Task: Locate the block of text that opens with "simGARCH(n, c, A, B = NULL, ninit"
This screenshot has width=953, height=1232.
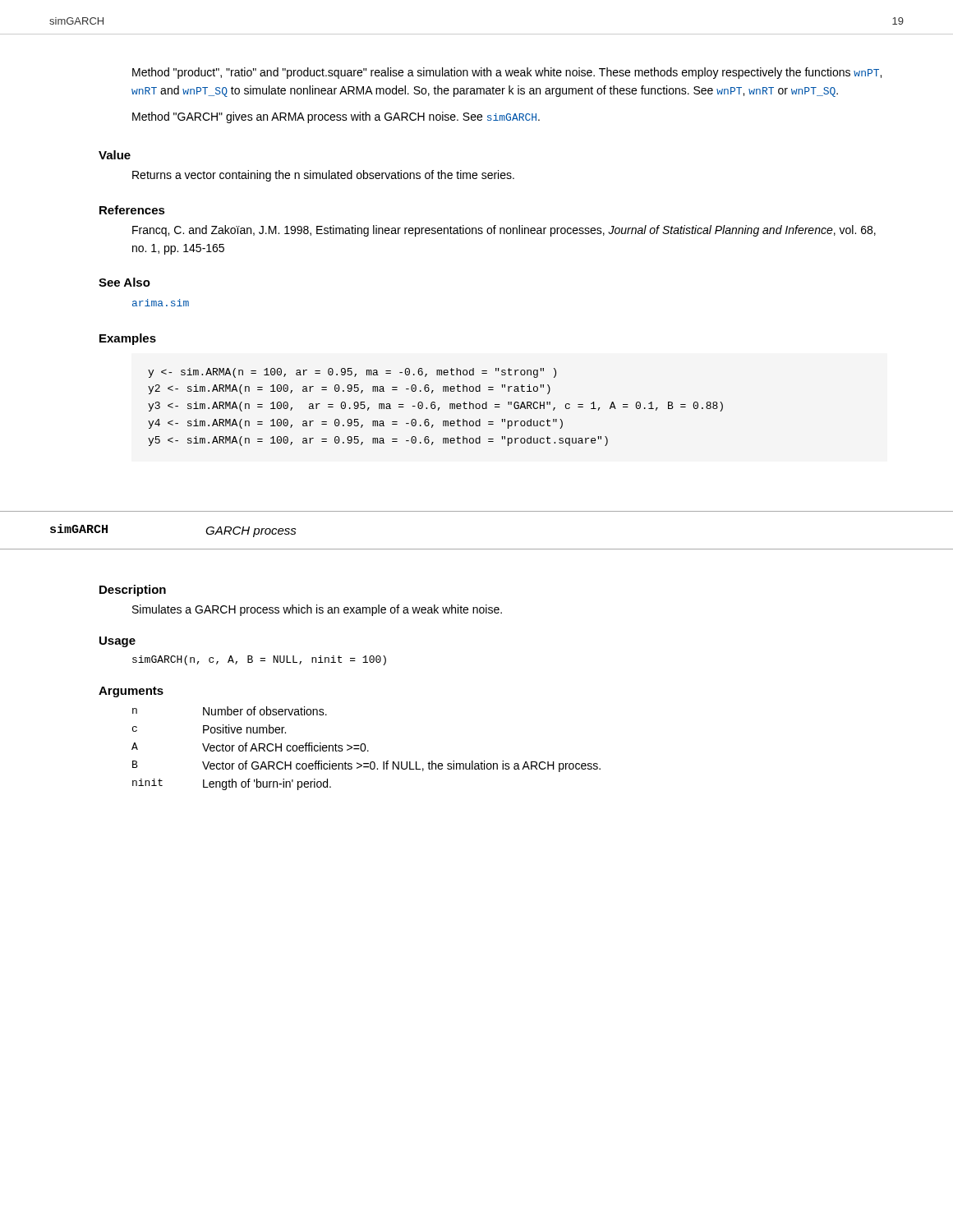Action: (260, 660)
